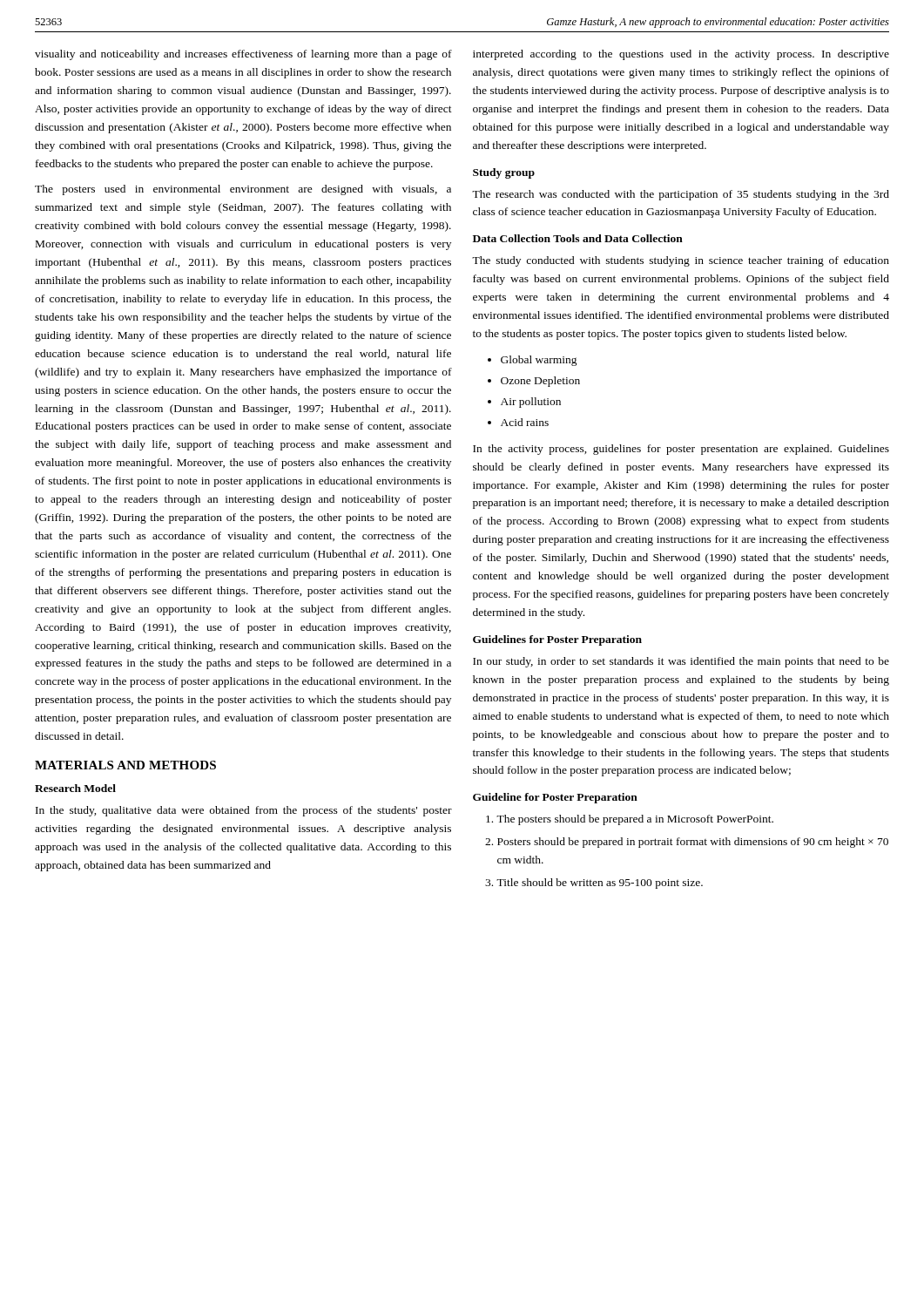This screenshot has width=924, height=1307.
Task: Locate the element starting "Air pollution"
Action: (531, 401)
